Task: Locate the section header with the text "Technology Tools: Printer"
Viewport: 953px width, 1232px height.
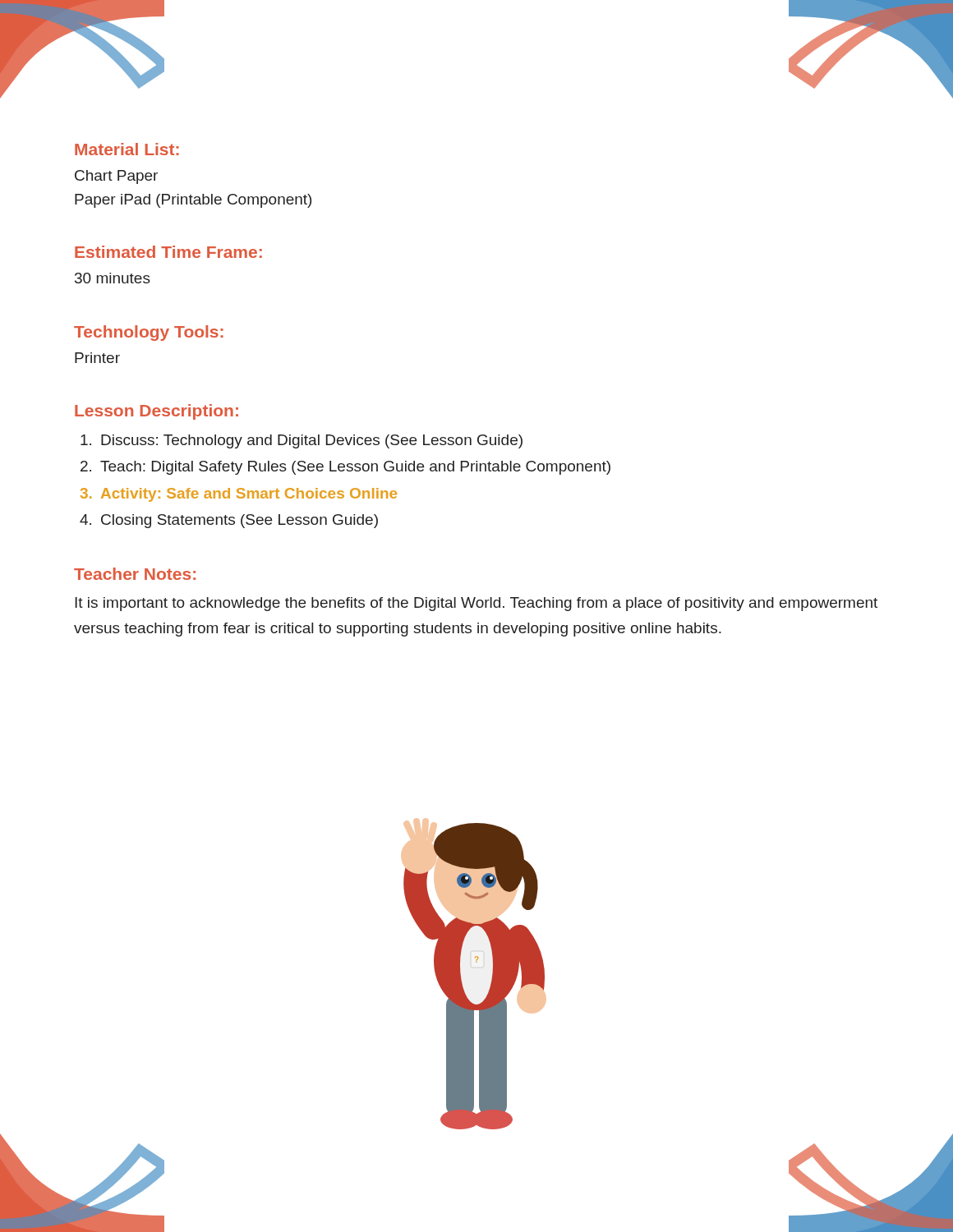Action: point(149,333)
